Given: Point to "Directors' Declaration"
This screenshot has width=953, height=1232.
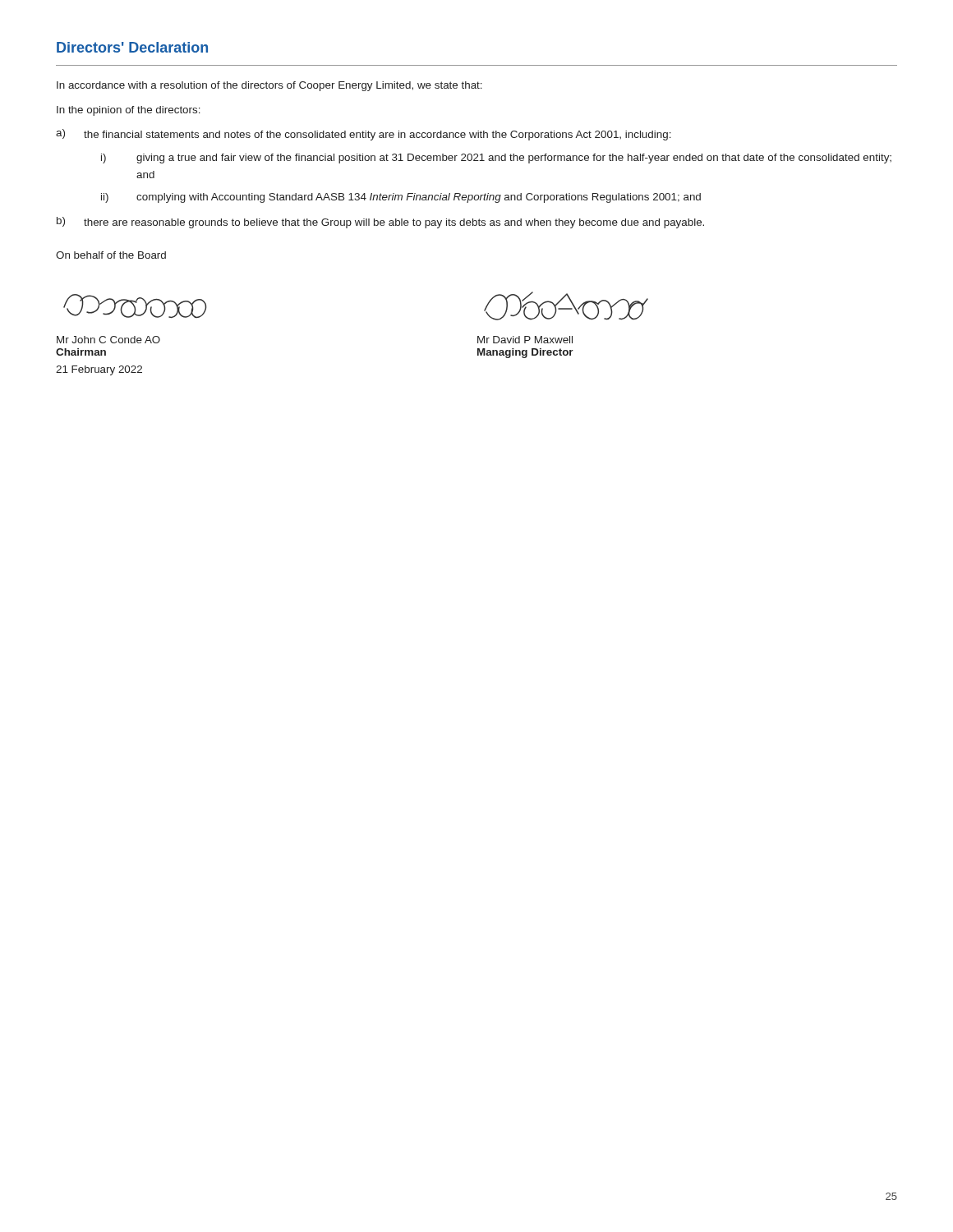Looking at the screenshot, I should coord(132,48).
